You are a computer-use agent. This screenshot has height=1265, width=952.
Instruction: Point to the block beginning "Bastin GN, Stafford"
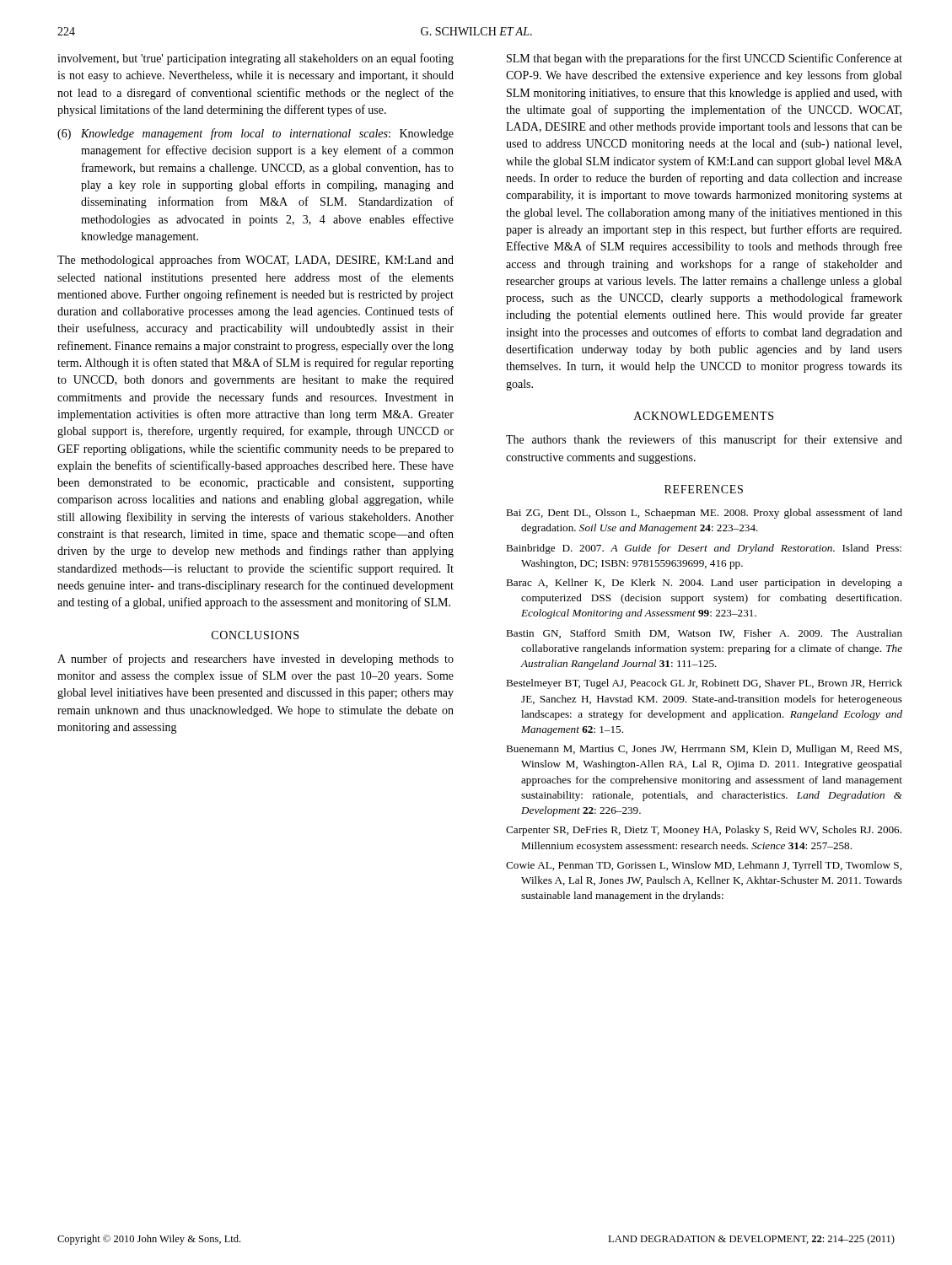coord(704,649)
